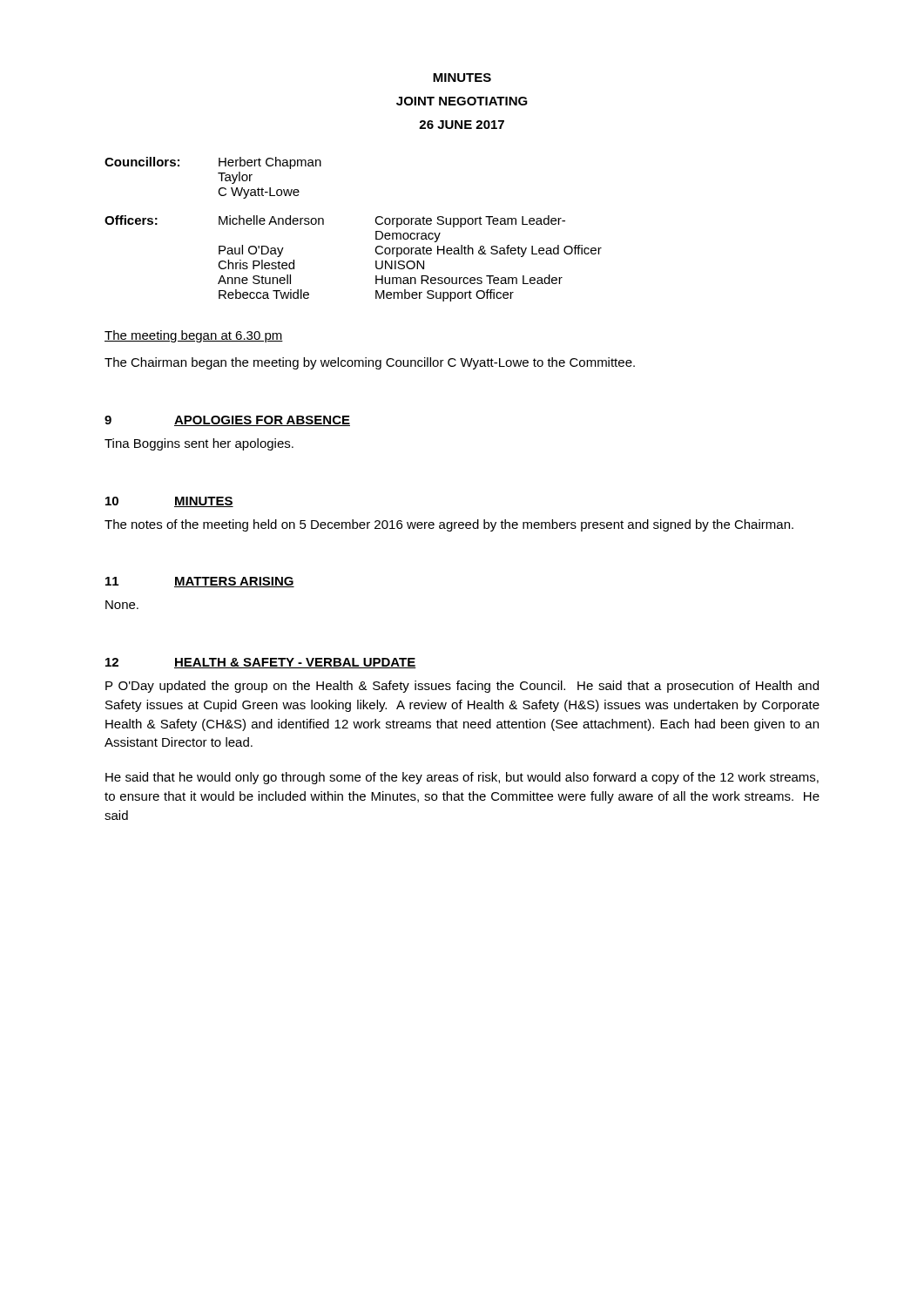This screenshot has width=924, height=1307.
Task: Locate the text "The meeting began at 6.30 pm"
Action: (193, 335)
